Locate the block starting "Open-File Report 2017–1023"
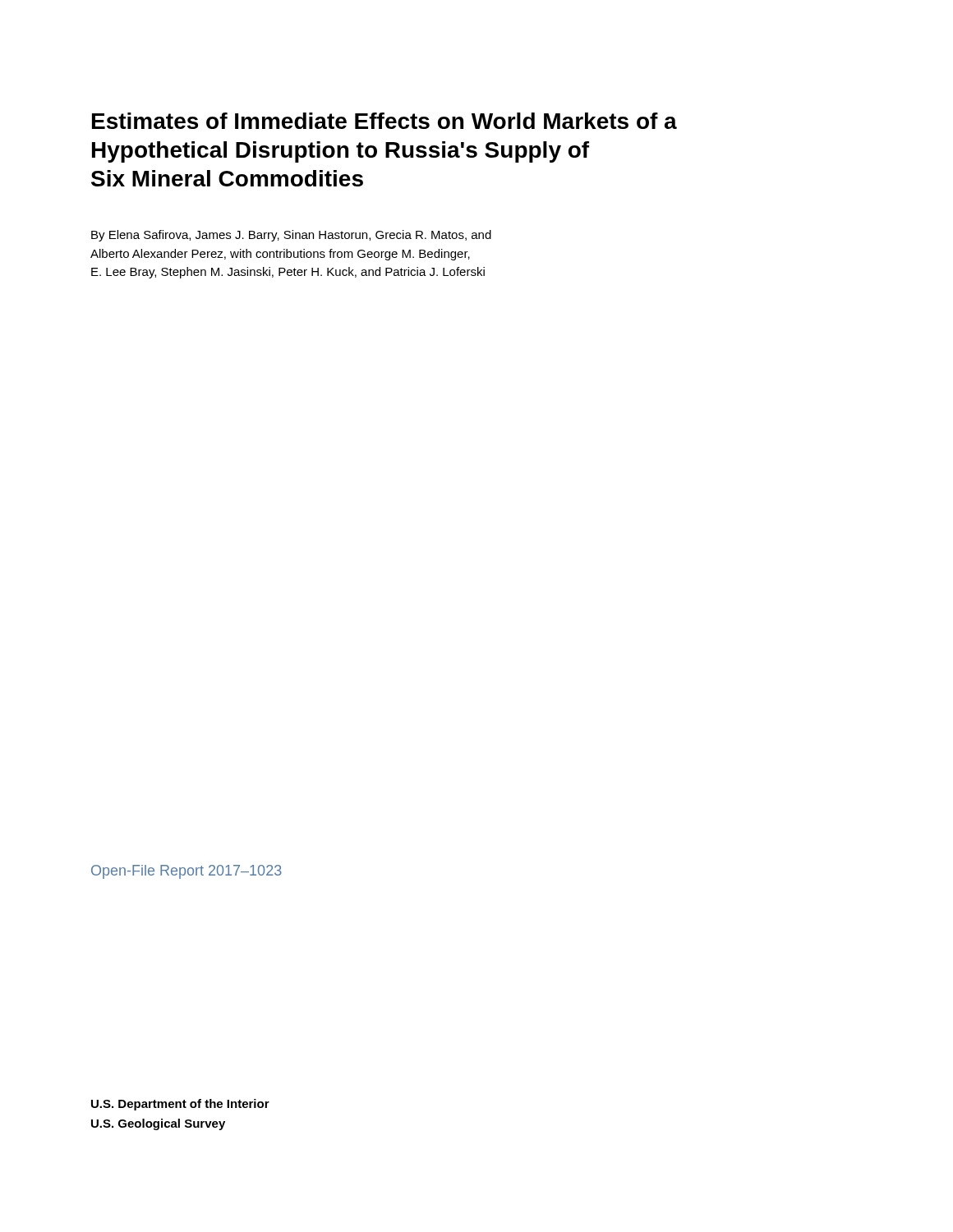The width and height of the screenshot is (953, 1232). [x=186, y=871]
